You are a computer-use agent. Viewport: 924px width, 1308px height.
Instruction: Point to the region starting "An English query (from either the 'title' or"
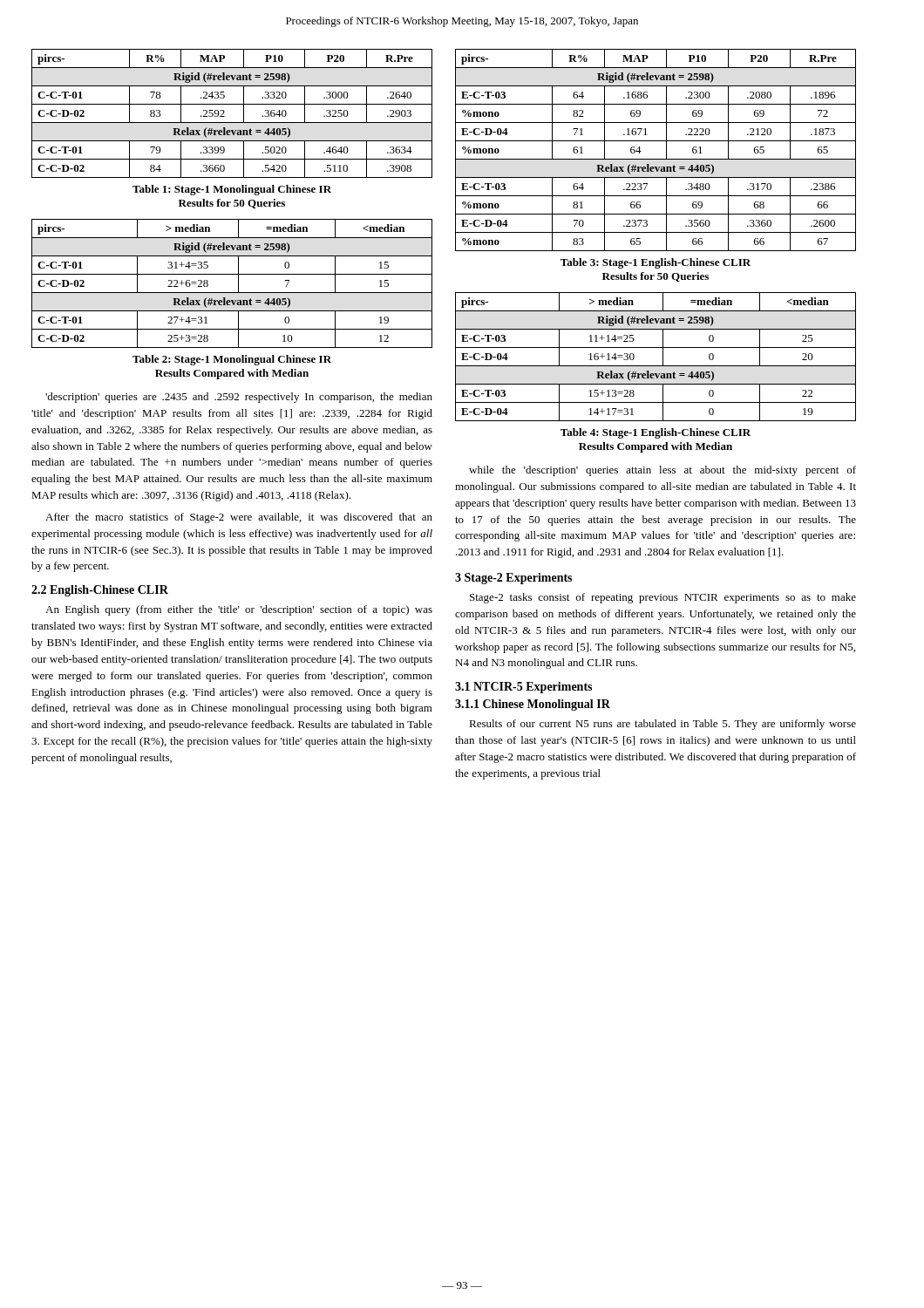(232, 683)
